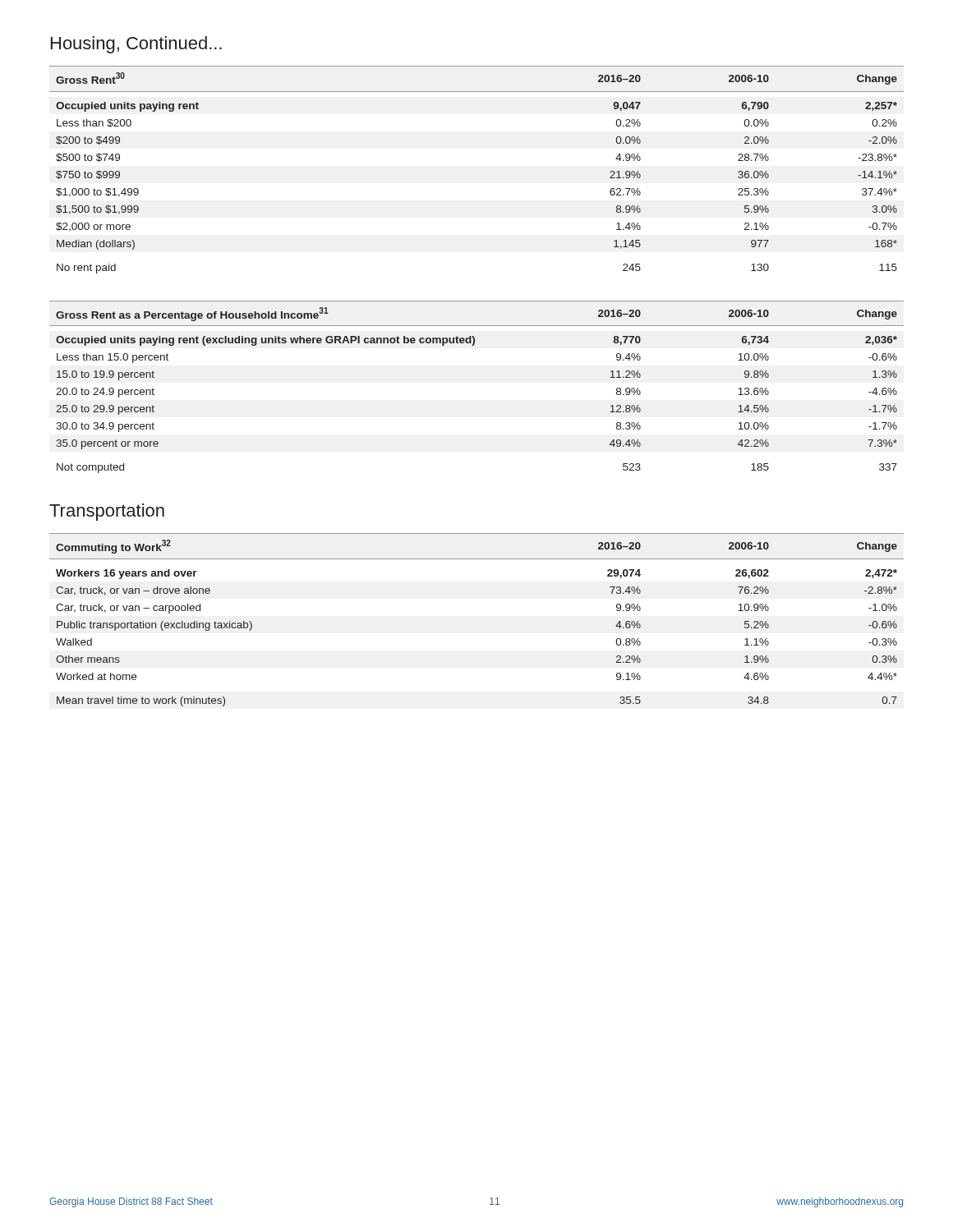Select the table that reads "$750 to $999"
Viewport: 953px width, 1232px height.
[476, 171]
